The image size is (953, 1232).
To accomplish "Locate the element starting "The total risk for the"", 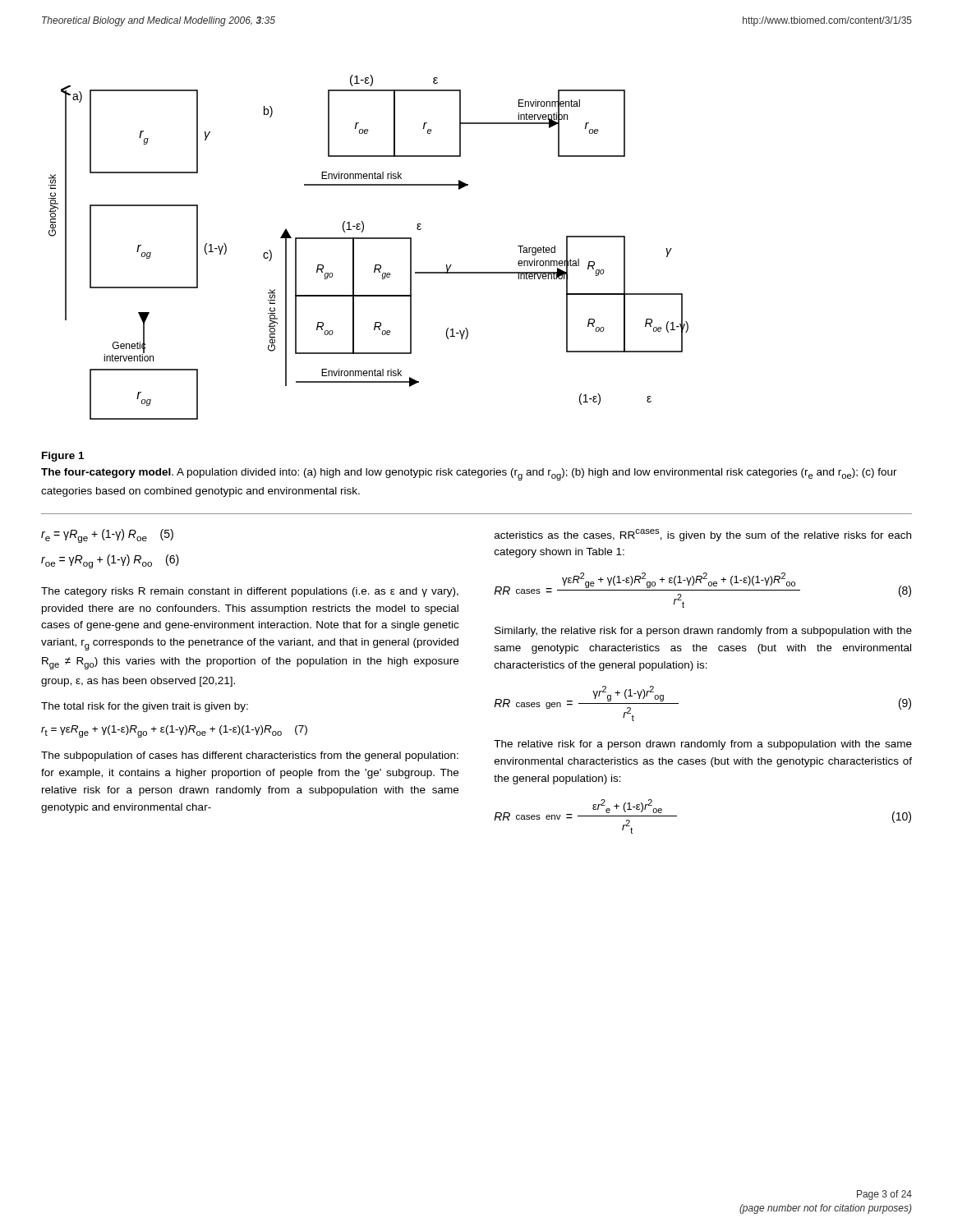I will tap(145, 706).
